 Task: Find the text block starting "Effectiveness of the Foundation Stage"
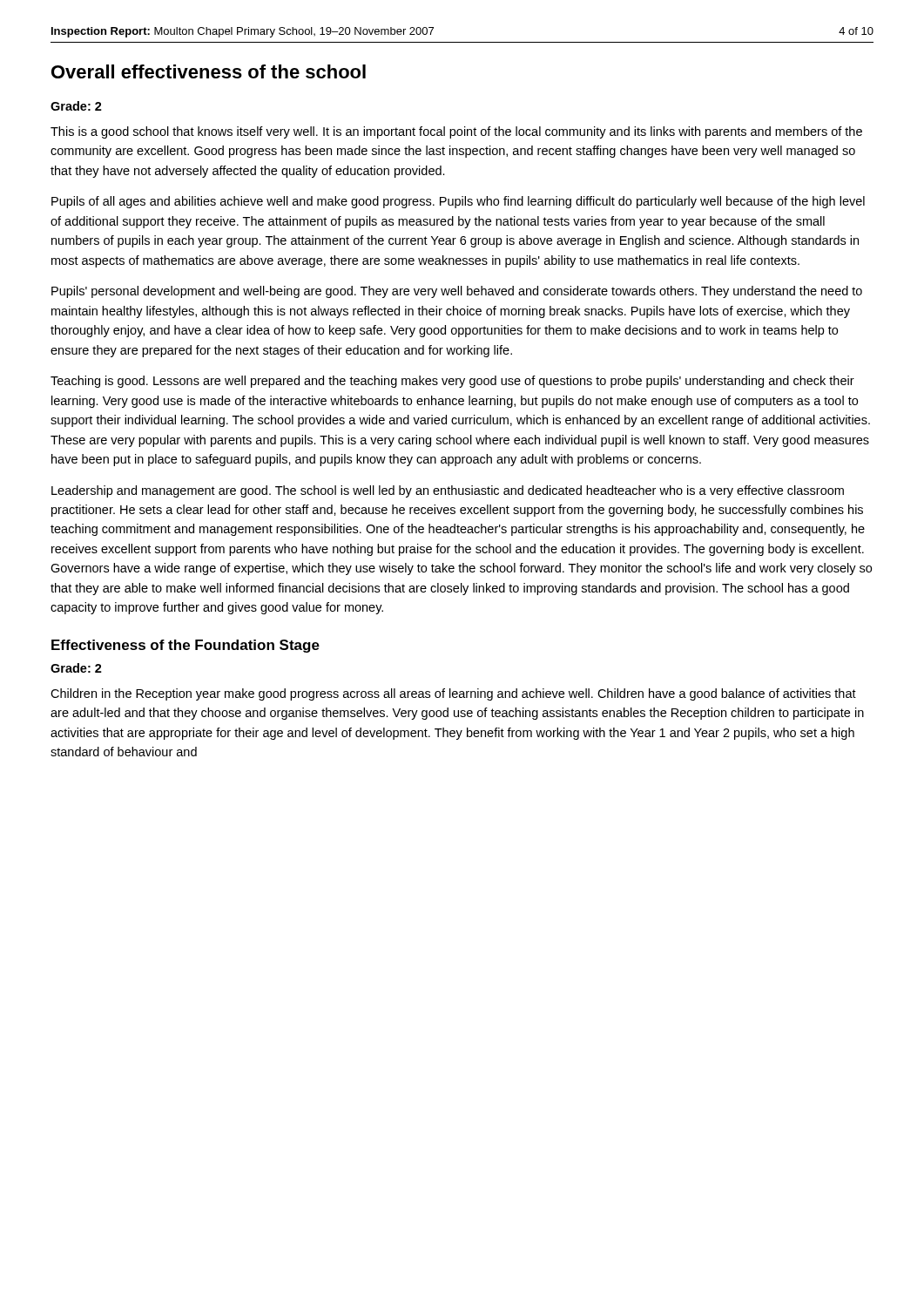pyautogui.click(x=185, y=646)
